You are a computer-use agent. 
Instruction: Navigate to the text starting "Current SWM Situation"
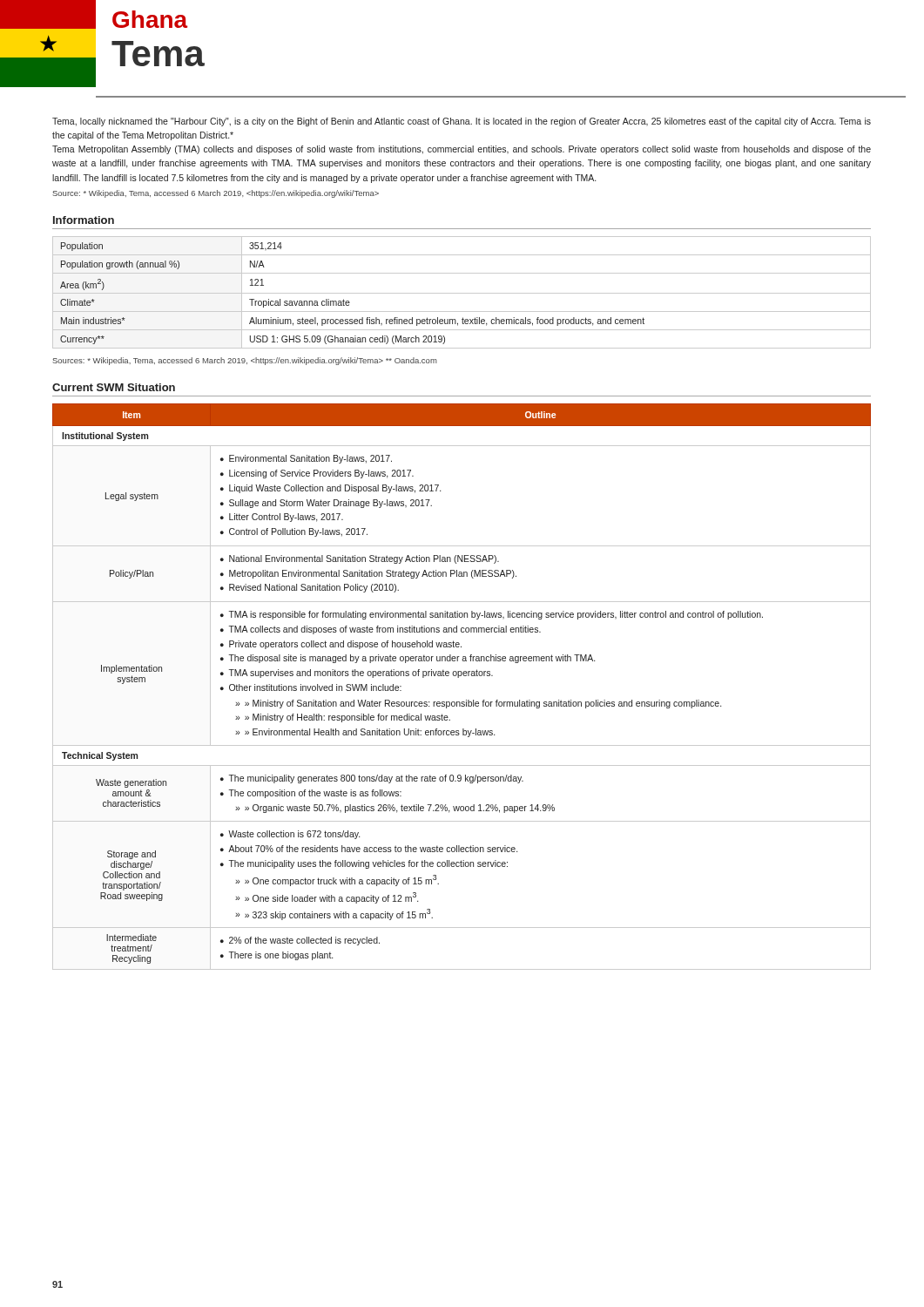[462, 389]
